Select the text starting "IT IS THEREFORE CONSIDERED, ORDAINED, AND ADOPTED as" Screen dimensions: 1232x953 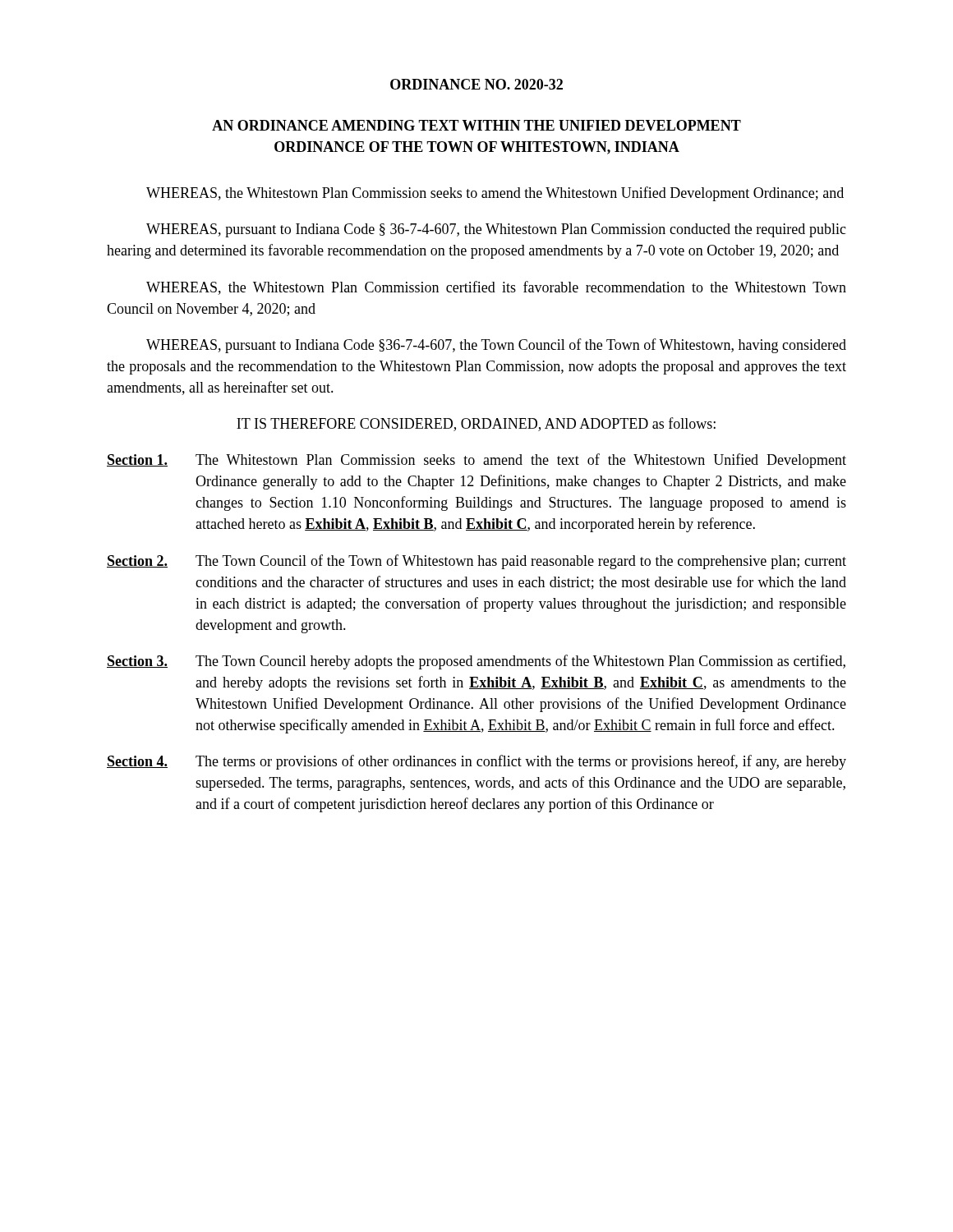click(x=476, y=424)
